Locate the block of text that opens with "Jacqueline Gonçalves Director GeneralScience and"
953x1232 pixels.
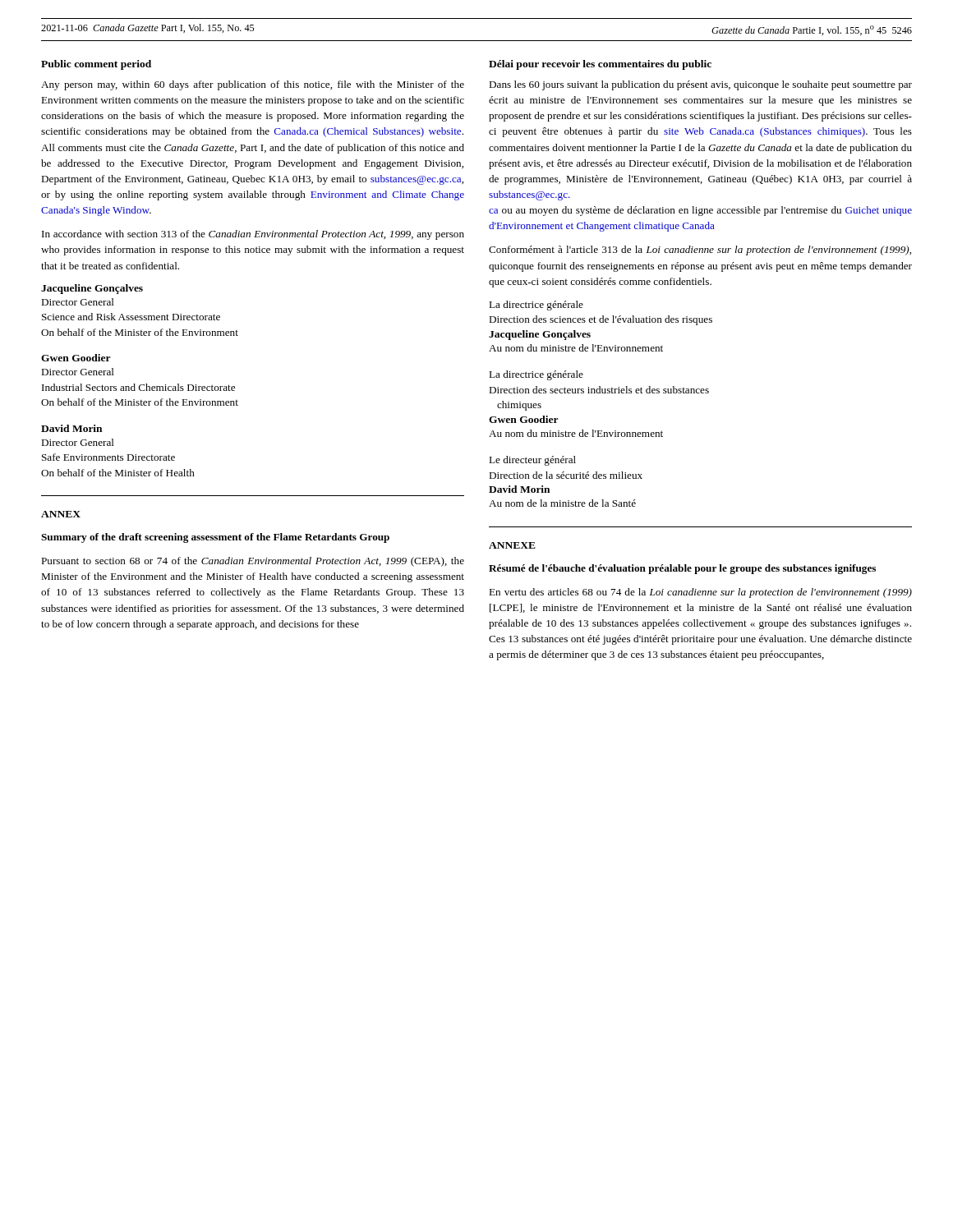tap(92, 289)
